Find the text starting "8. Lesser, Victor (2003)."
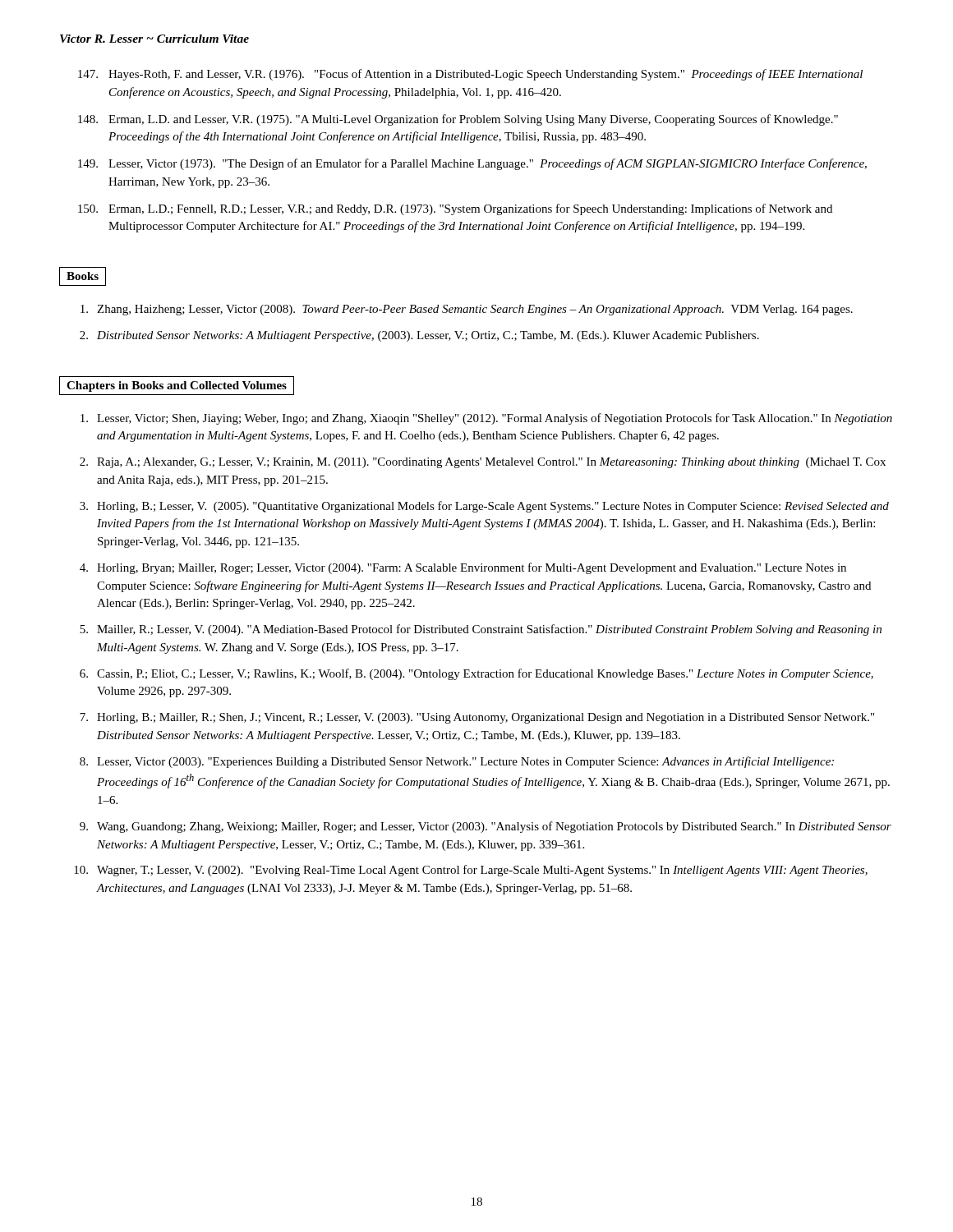The width and height of the screenshot is (953, 1232). pos(476,781)
